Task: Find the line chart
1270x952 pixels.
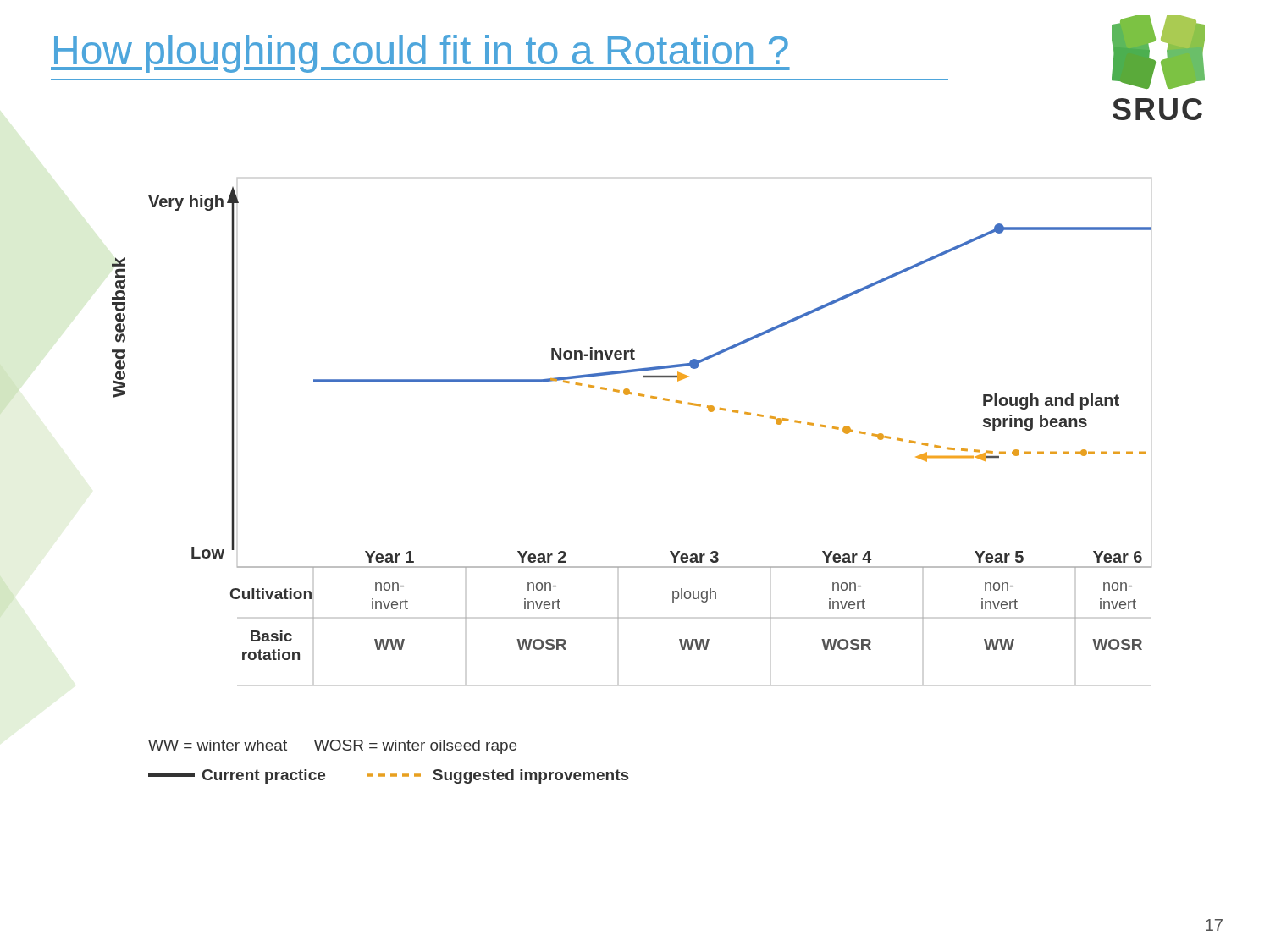Action: pyautogui.click(x=635, y=436)
